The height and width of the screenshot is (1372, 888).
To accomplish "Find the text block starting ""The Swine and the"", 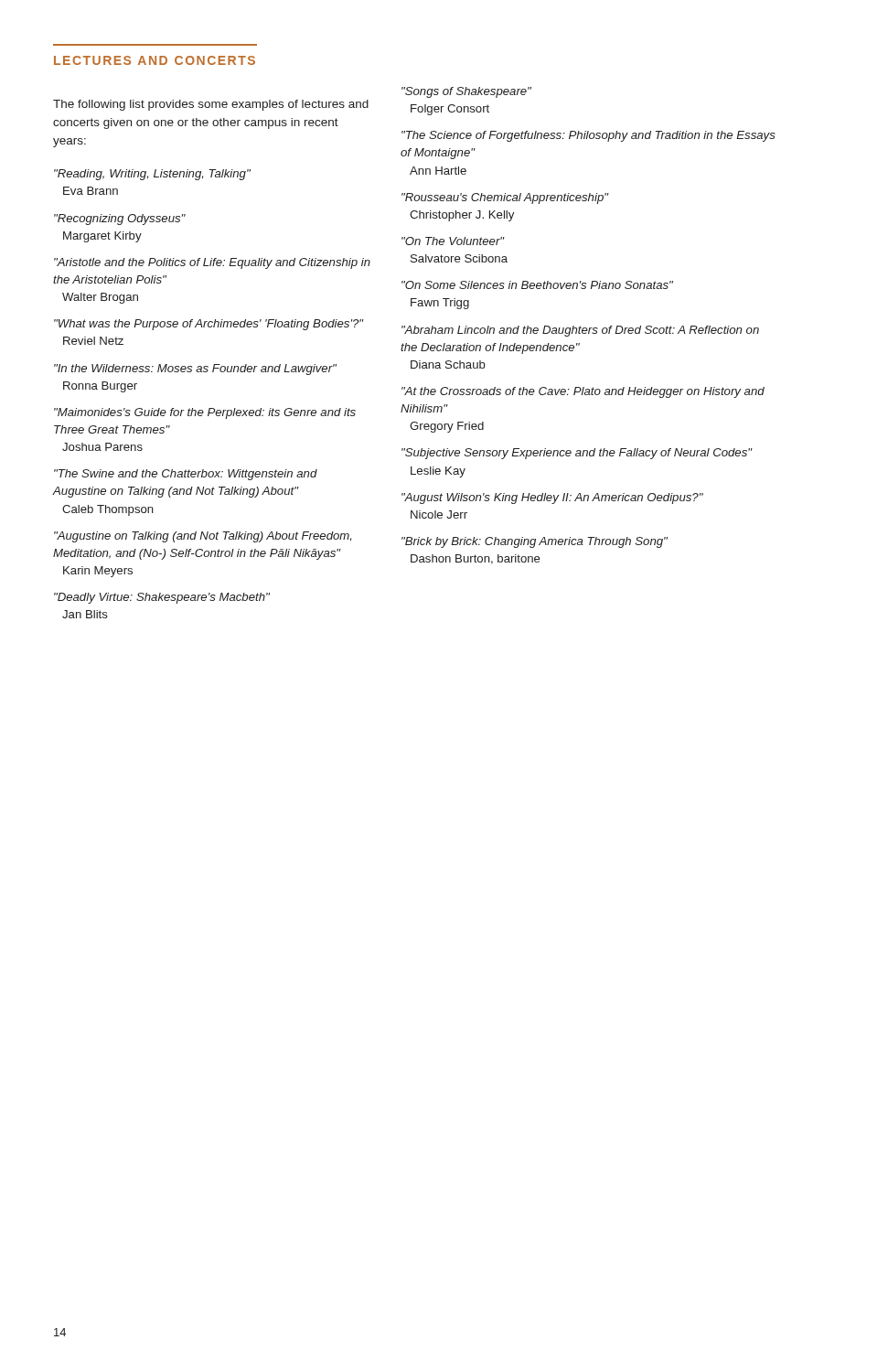I will coord(213,491).
